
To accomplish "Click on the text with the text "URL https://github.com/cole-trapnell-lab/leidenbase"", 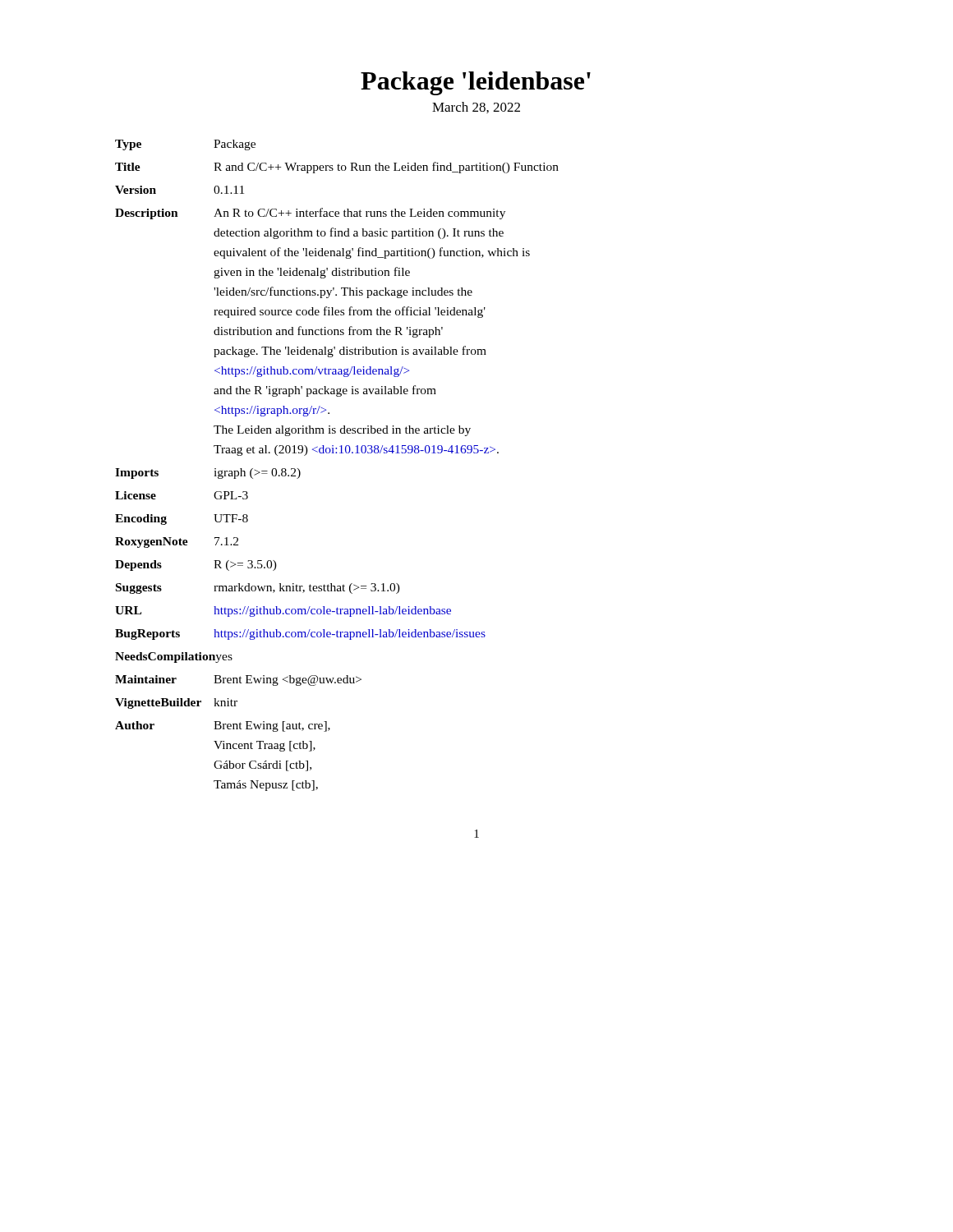I will tap(283, 611).
